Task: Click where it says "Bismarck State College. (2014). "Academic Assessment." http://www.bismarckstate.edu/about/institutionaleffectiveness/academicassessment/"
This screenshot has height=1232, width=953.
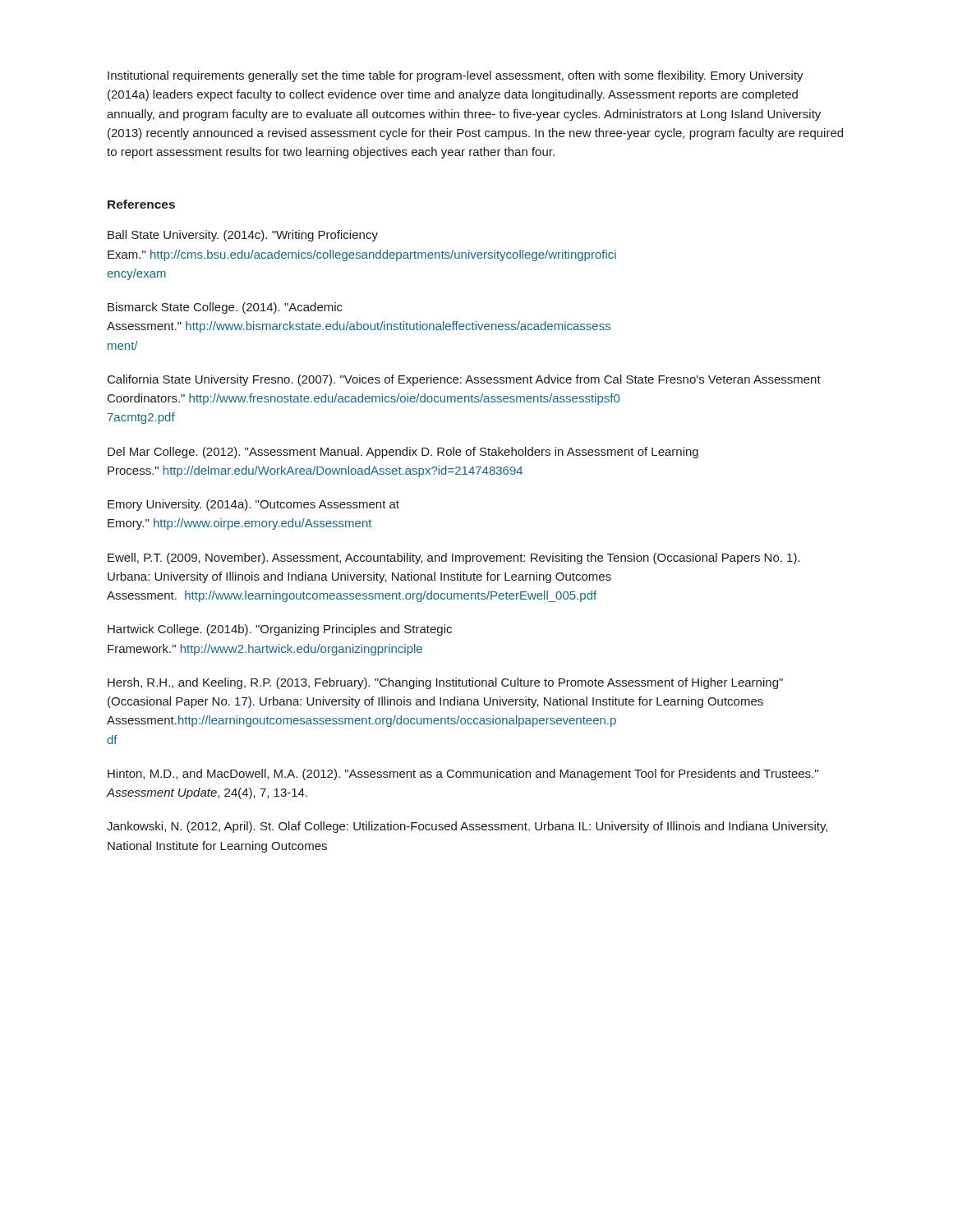Action: (359, 326)
